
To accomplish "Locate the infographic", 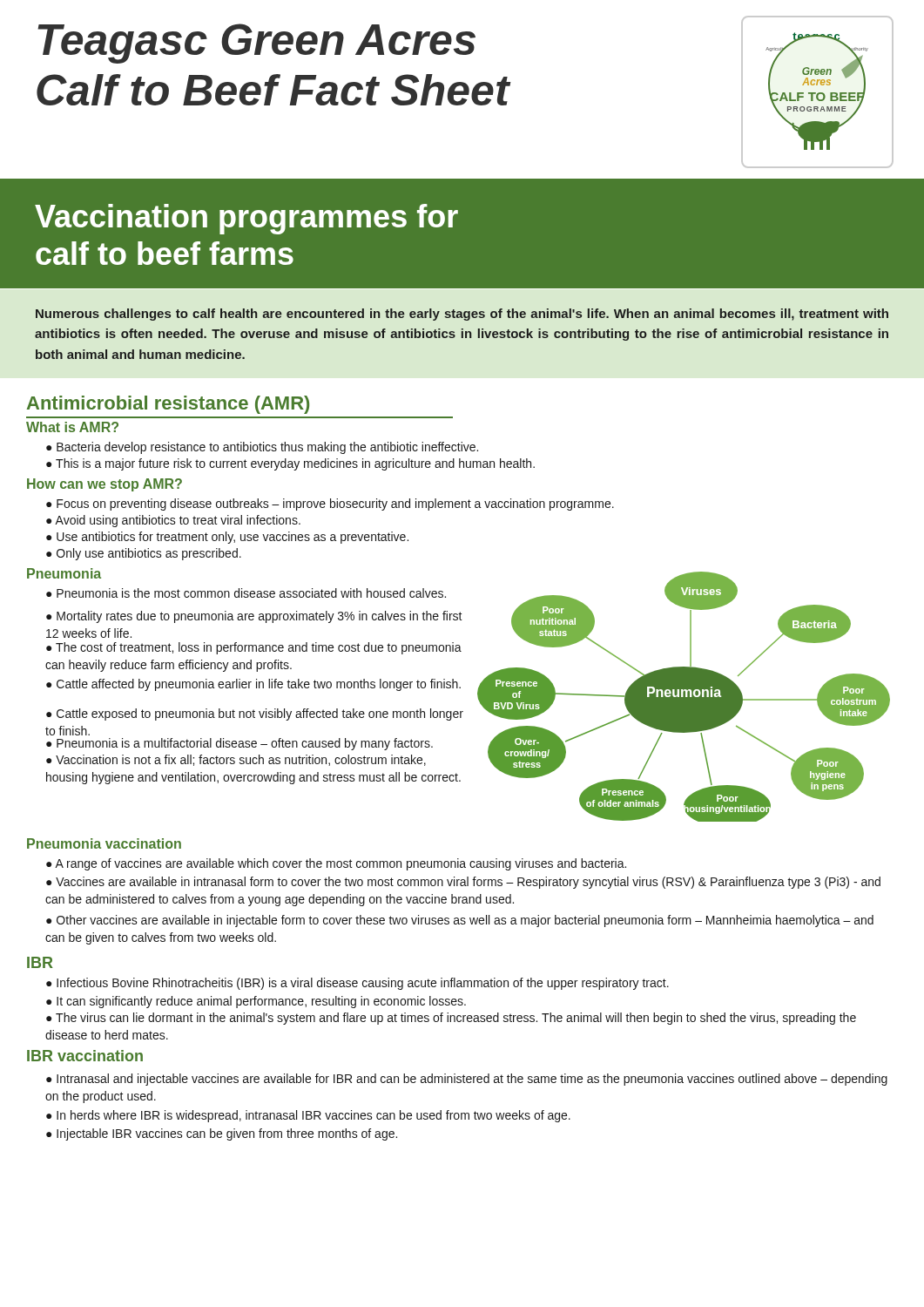I will tap(684, 693).
